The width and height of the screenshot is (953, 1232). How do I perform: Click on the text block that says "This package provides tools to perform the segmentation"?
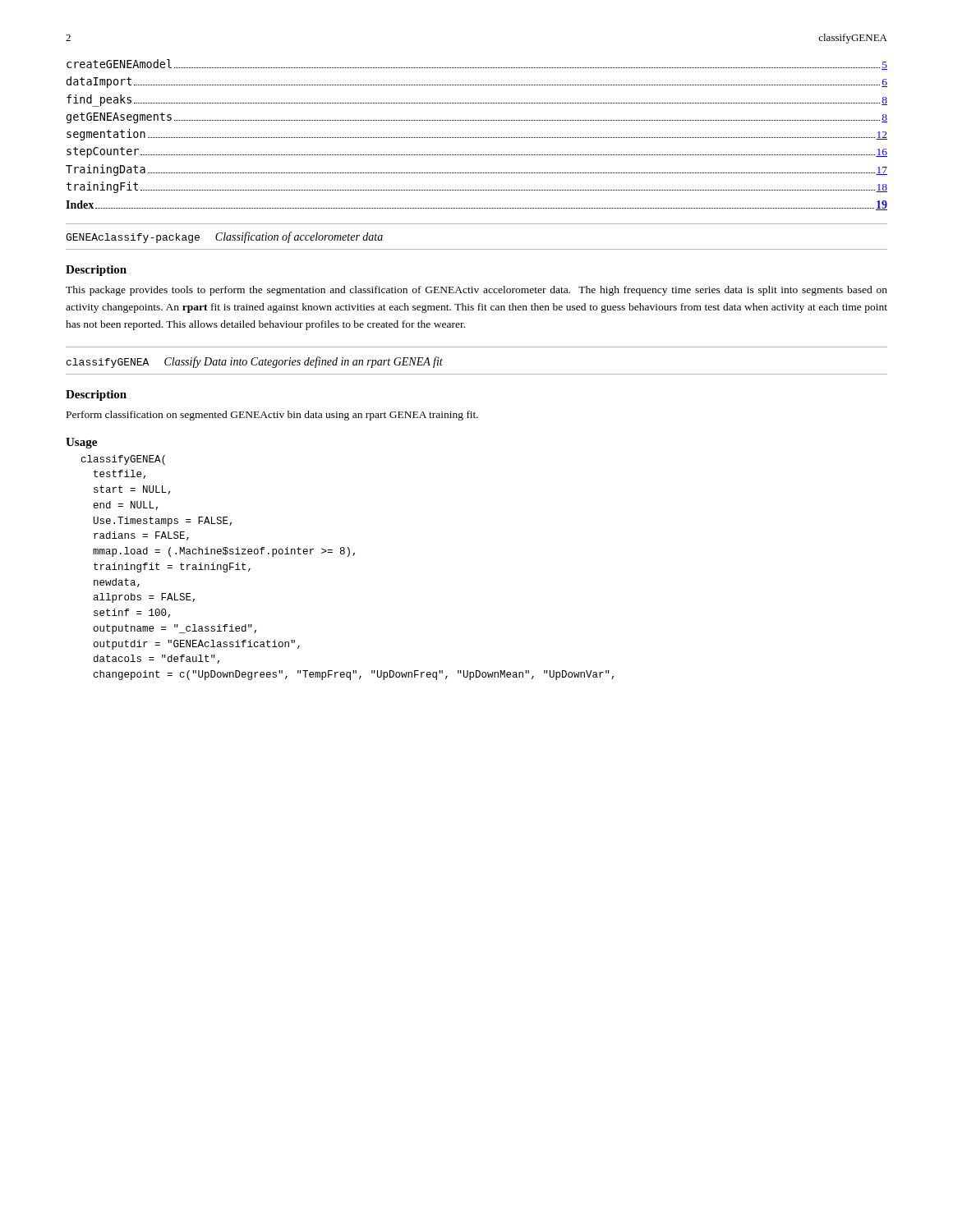[x=476, y=307]
